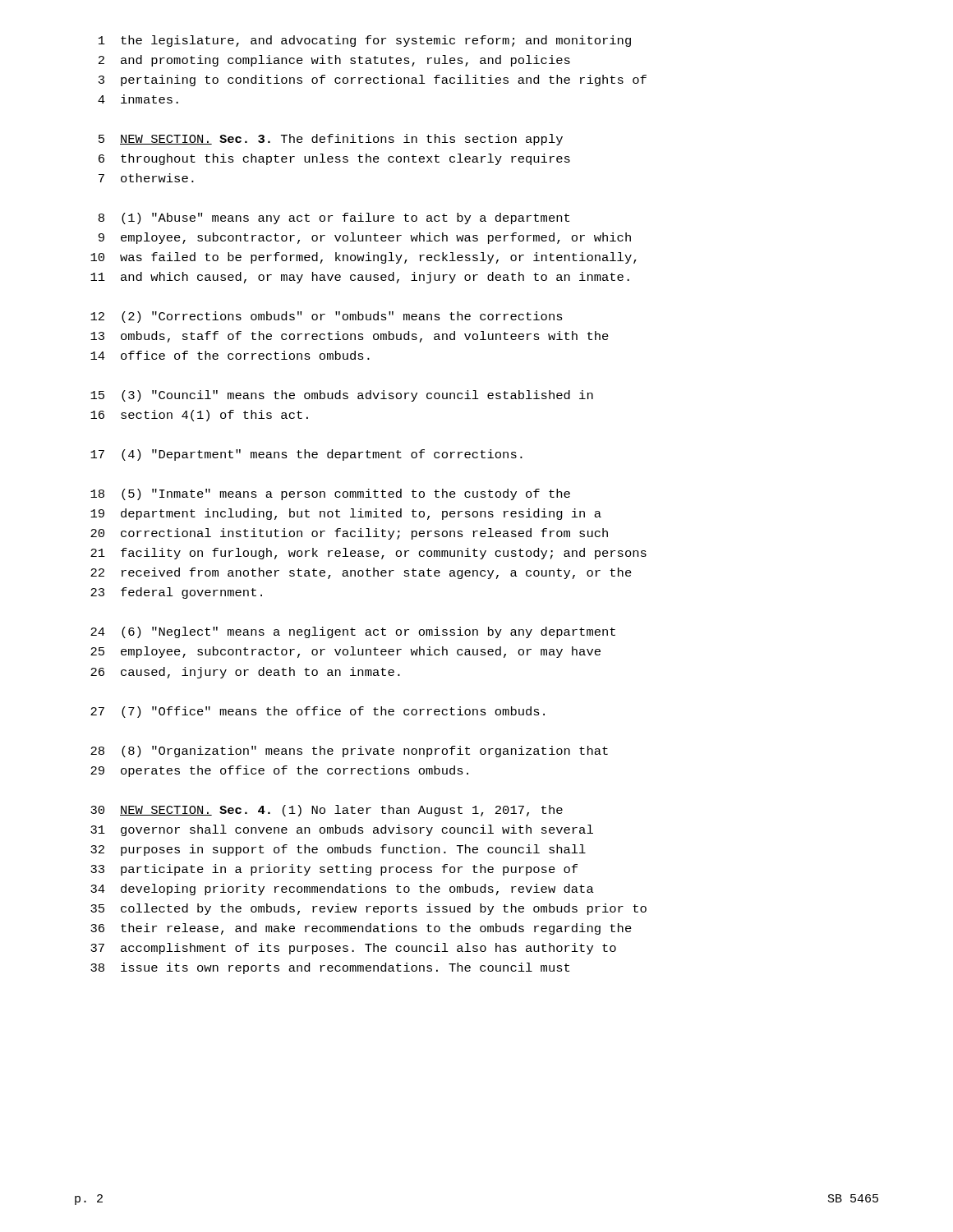Image resolution: width=953 pixels, height=1232 pixels.
Task: Click the passage that begins "11 and which caused, or may"
Action: [x=476, y=278]
